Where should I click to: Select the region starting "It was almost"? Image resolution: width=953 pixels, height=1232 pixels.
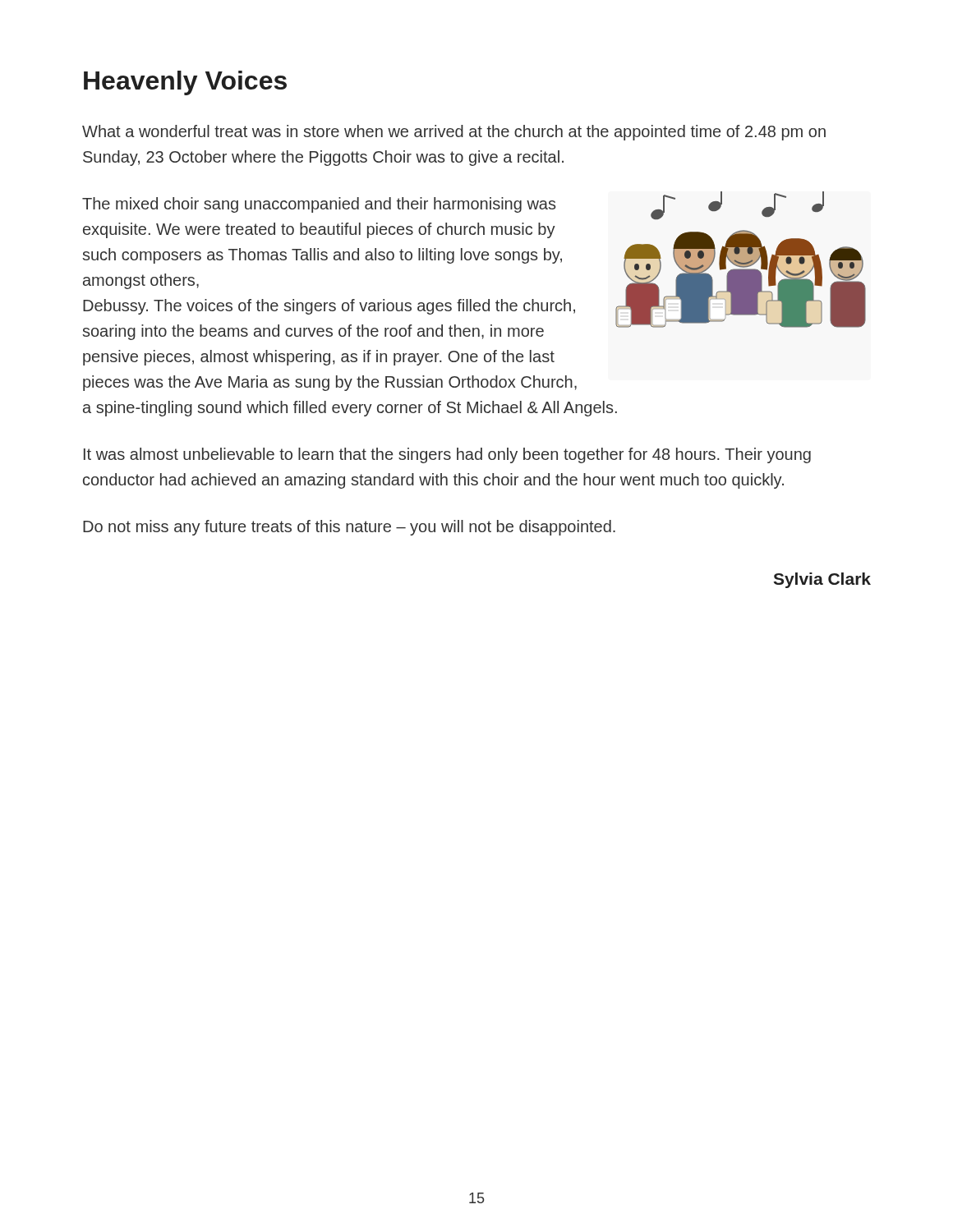(447, 467)
